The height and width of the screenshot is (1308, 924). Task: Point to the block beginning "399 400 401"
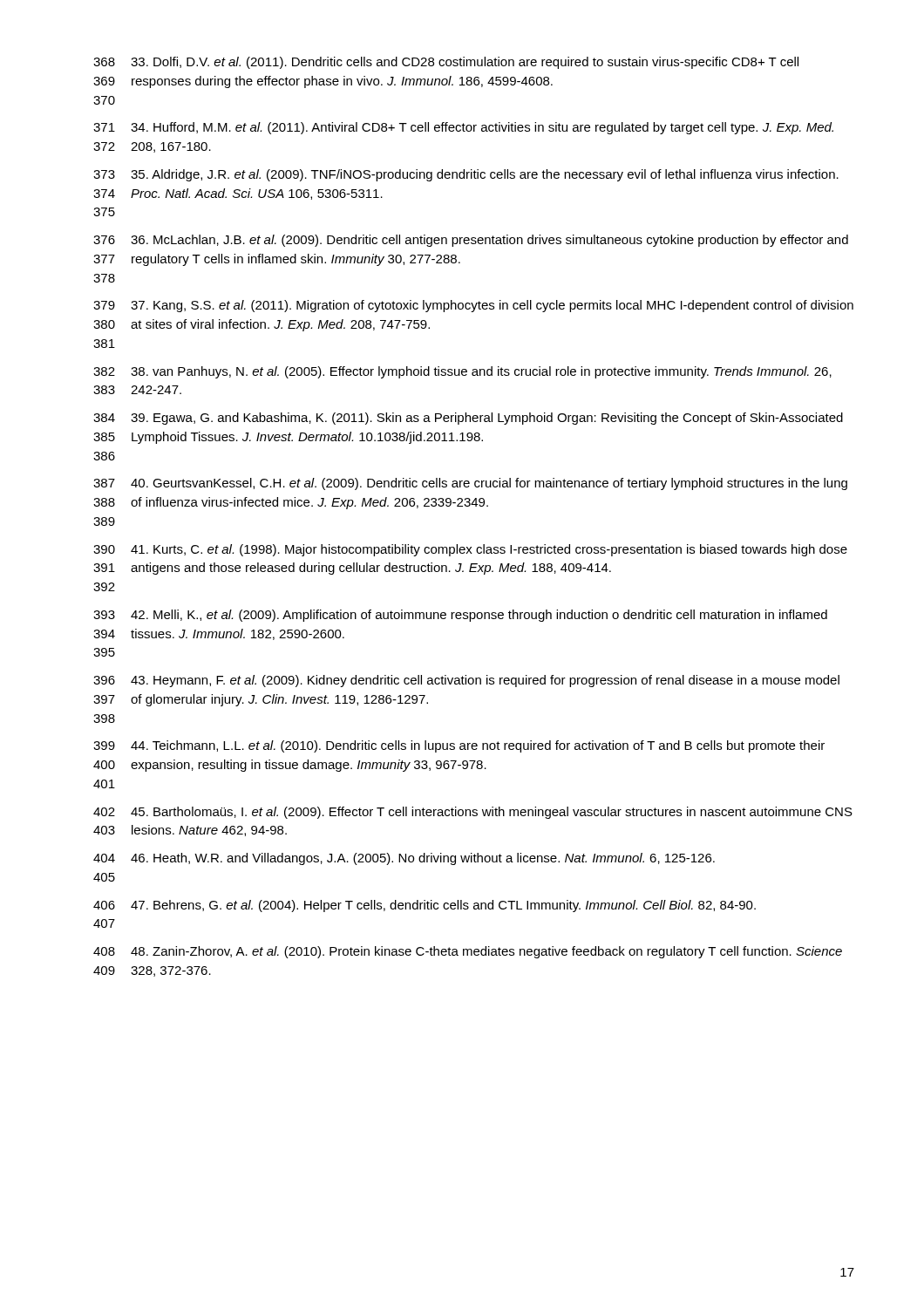coord(462,765)
